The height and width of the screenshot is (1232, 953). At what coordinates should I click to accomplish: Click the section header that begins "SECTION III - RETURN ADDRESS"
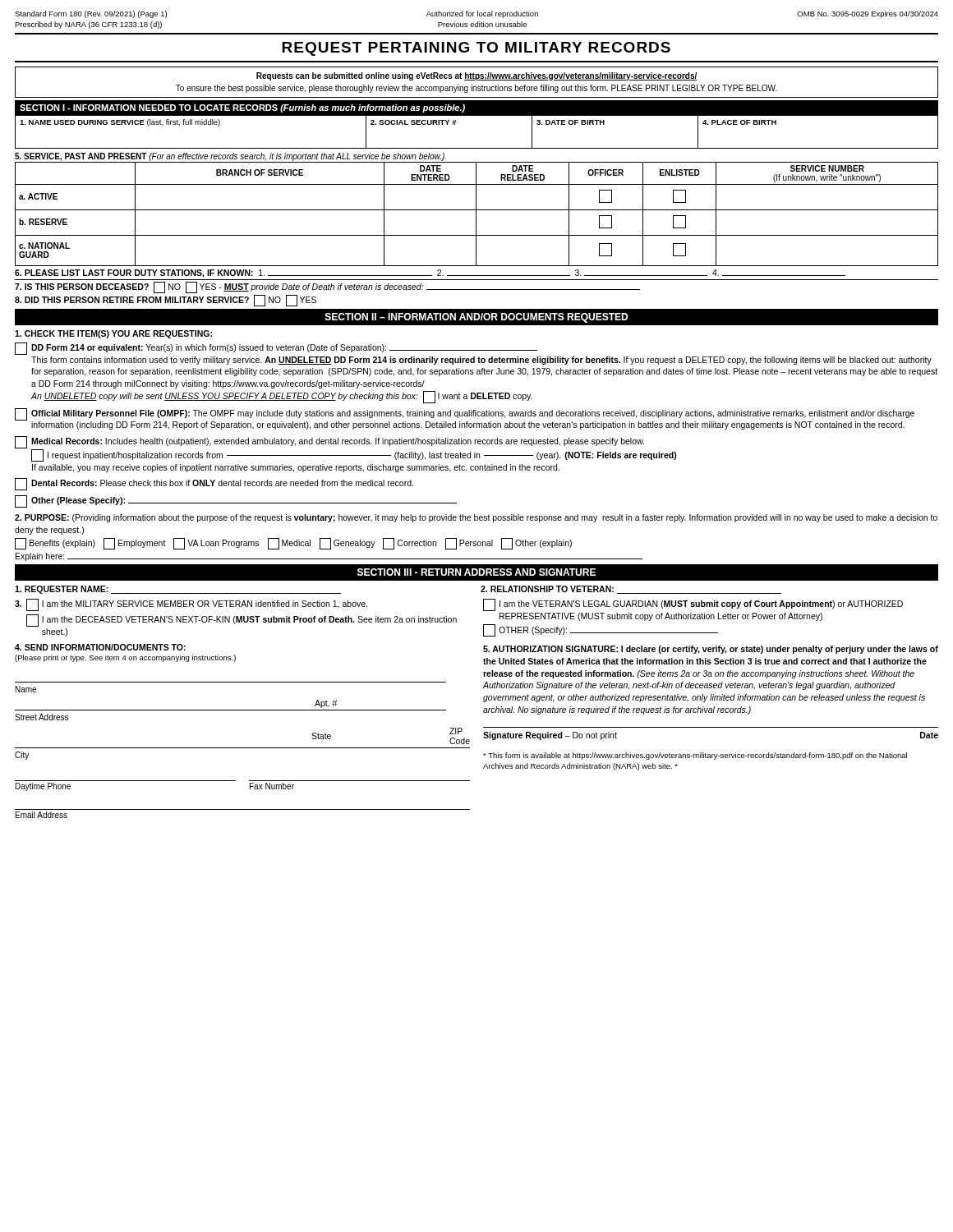coord(476,572)
